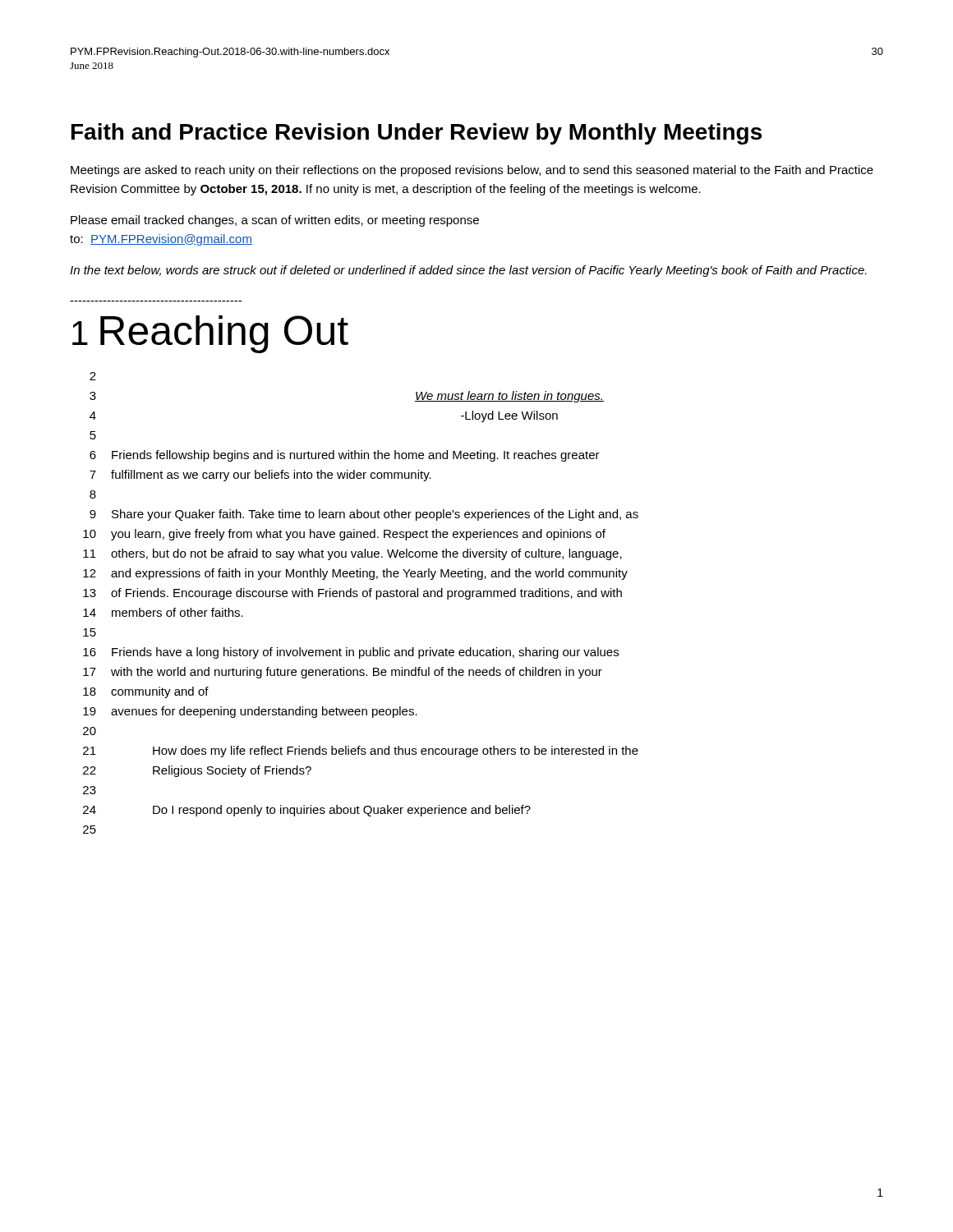Image resolution: width=953 pixels, height=1232 pixels.
Task: Select the passage starting "22 Religious Society of"
Action: (197, 771)
